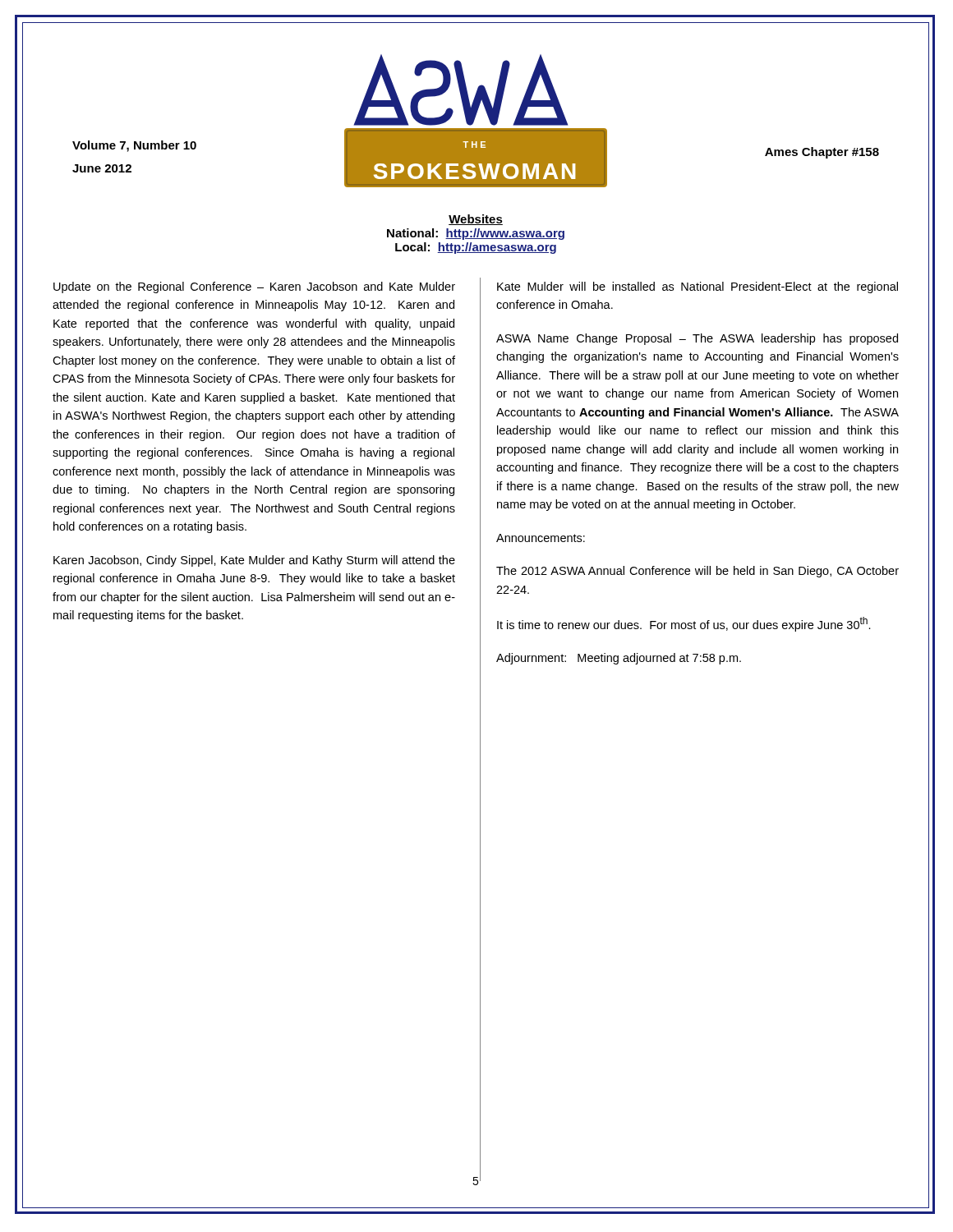Navigate to the region starting "It is time"
The width and height of the screenshot is (953, 1232).
coord(684,623)
